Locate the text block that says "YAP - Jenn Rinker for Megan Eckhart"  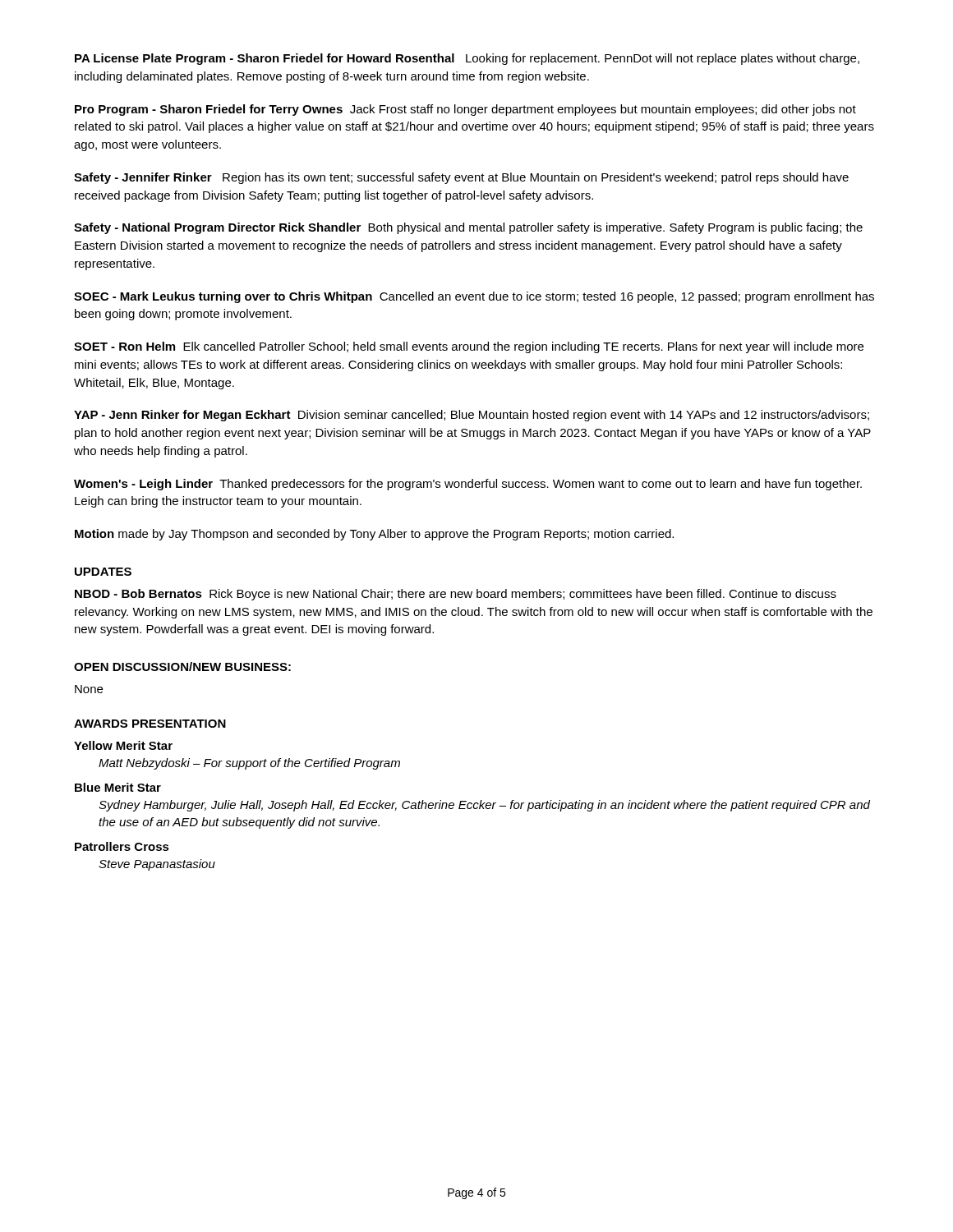pyautogui.click(x=472, y=432)
